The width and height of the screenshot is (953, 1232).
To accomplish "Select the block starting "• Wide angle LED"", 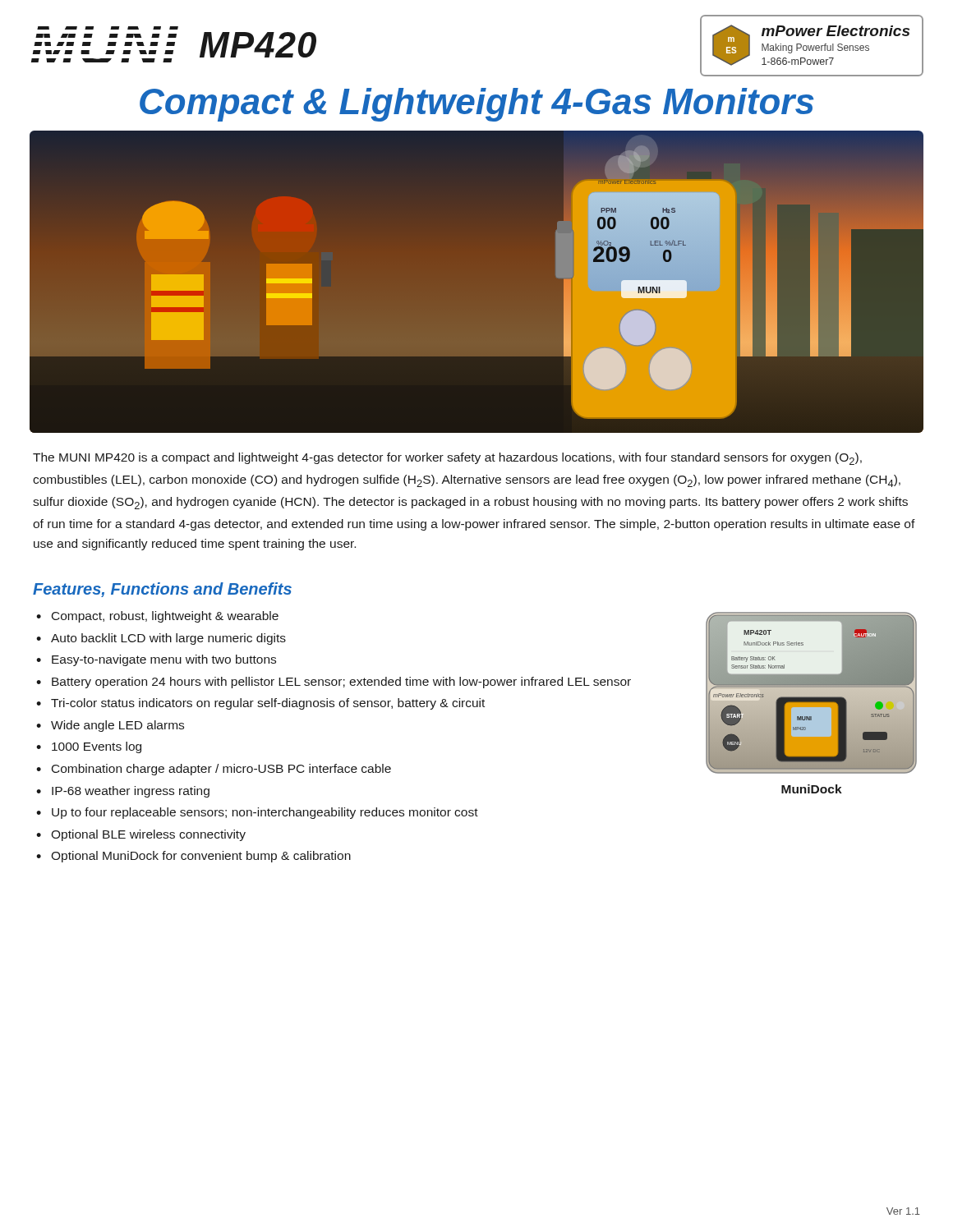I will (x=110, y=725).
